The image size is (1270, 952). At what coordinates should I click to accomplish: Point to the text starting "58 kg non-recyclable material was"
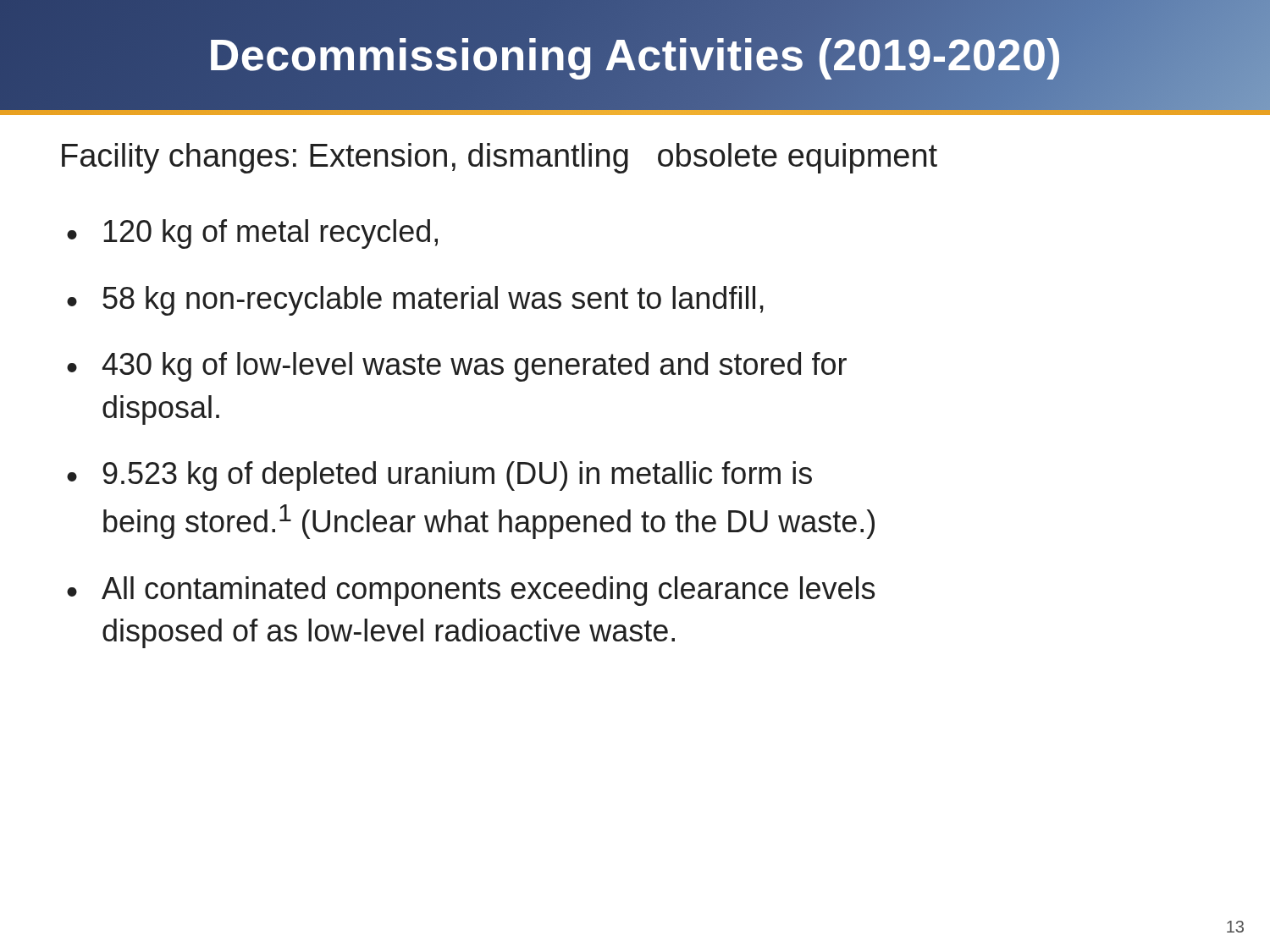click(434, 298)
